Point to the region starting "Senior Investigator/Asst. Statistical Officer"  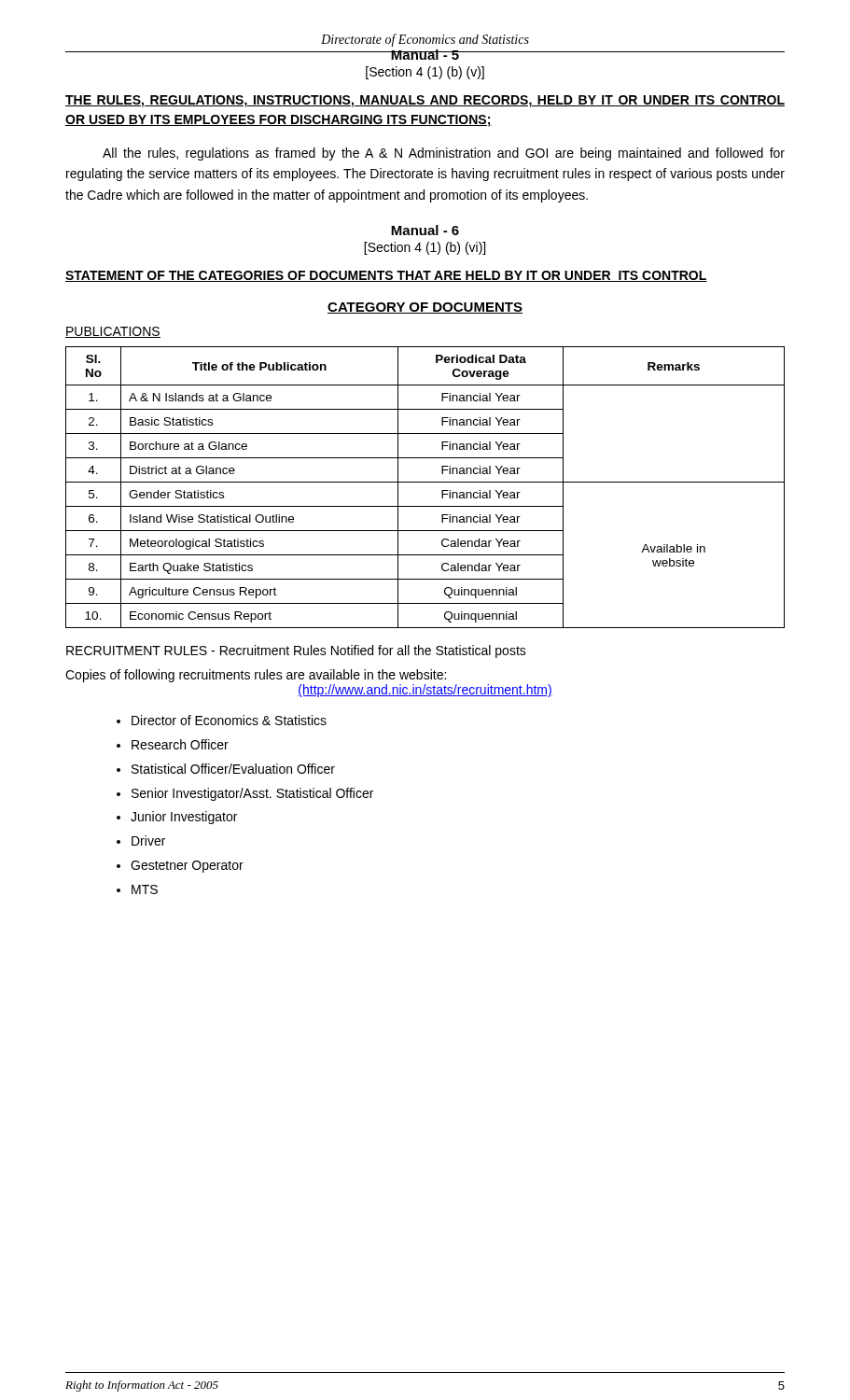252,793
